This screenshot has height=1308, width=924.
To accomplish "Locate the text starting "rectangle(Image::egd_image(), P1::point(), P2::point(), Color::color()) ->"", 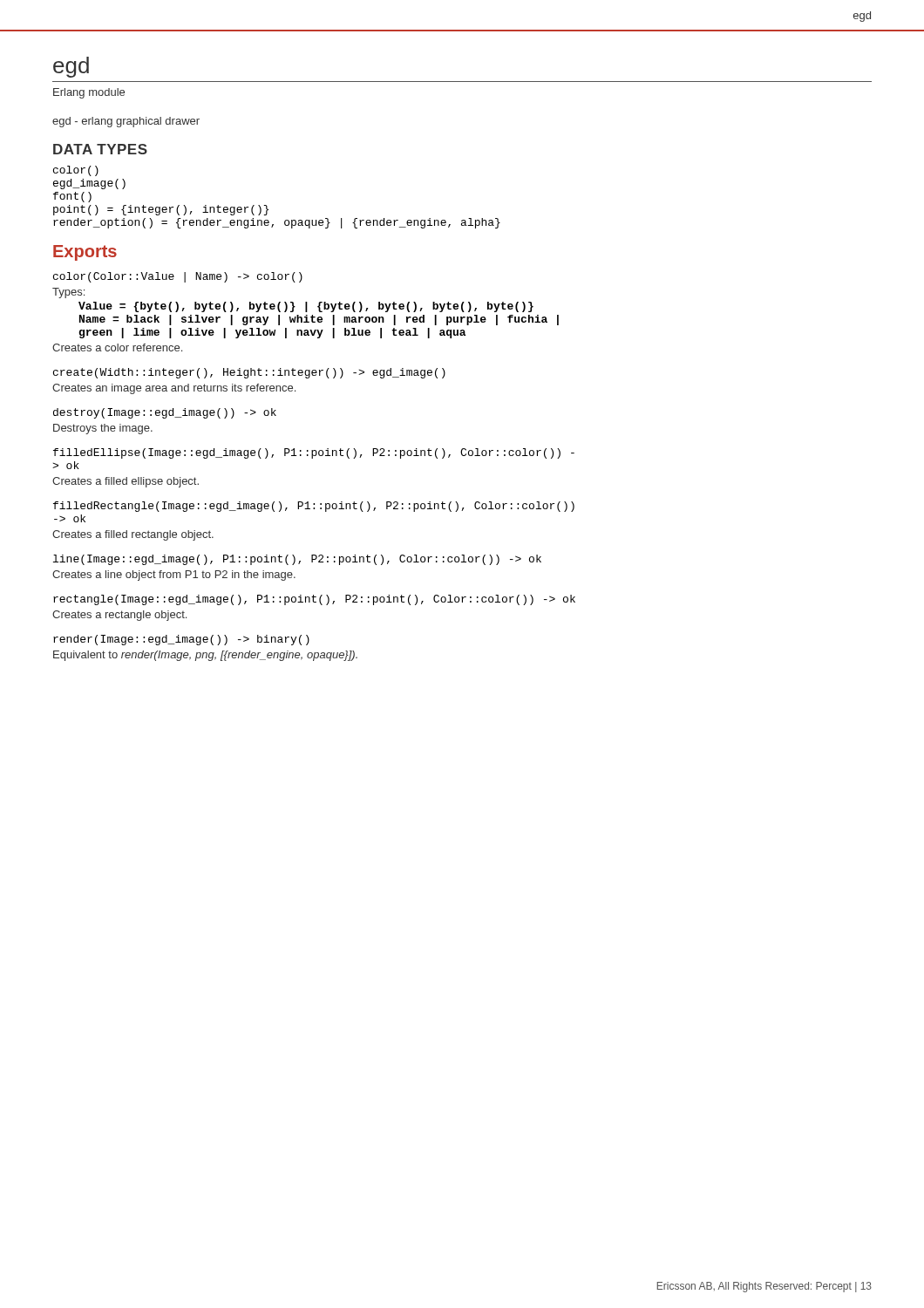I will (x=462, y=607).
